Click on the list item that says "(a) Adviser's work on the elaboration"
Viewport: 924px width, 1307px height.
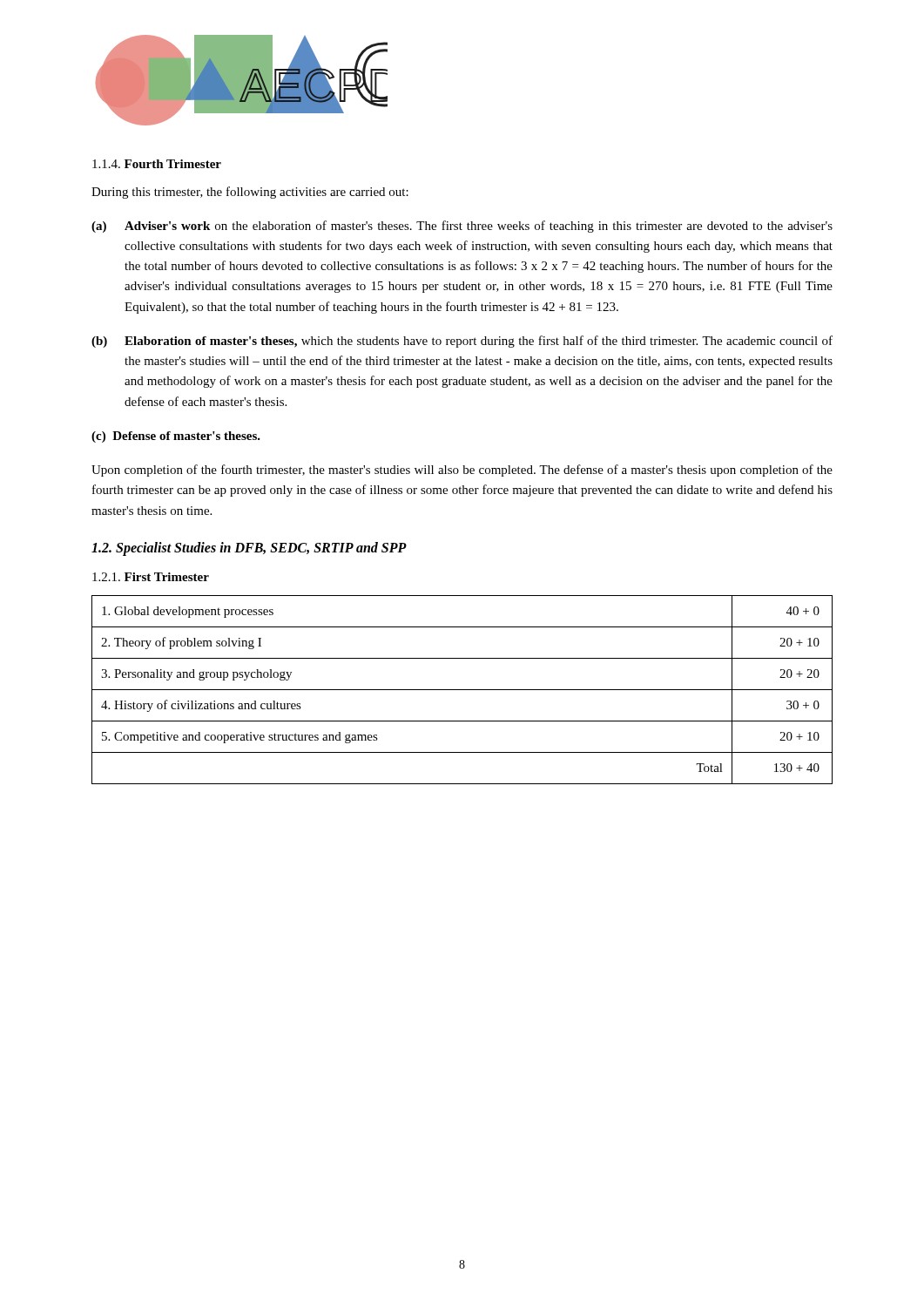click(462, 266)
